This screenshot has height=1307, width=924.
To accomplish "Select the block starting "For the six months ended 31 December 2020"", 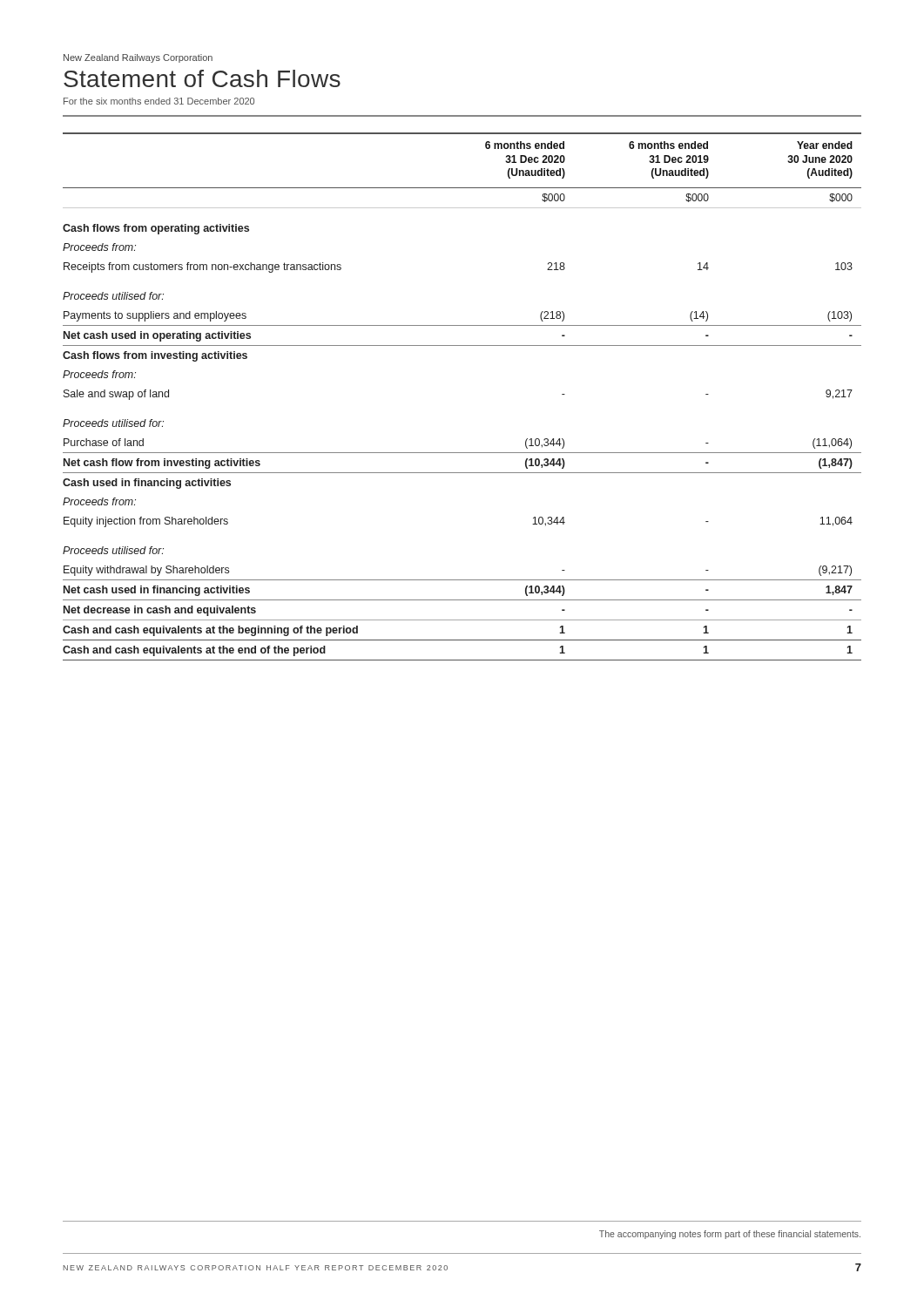I will pos(159,101).
